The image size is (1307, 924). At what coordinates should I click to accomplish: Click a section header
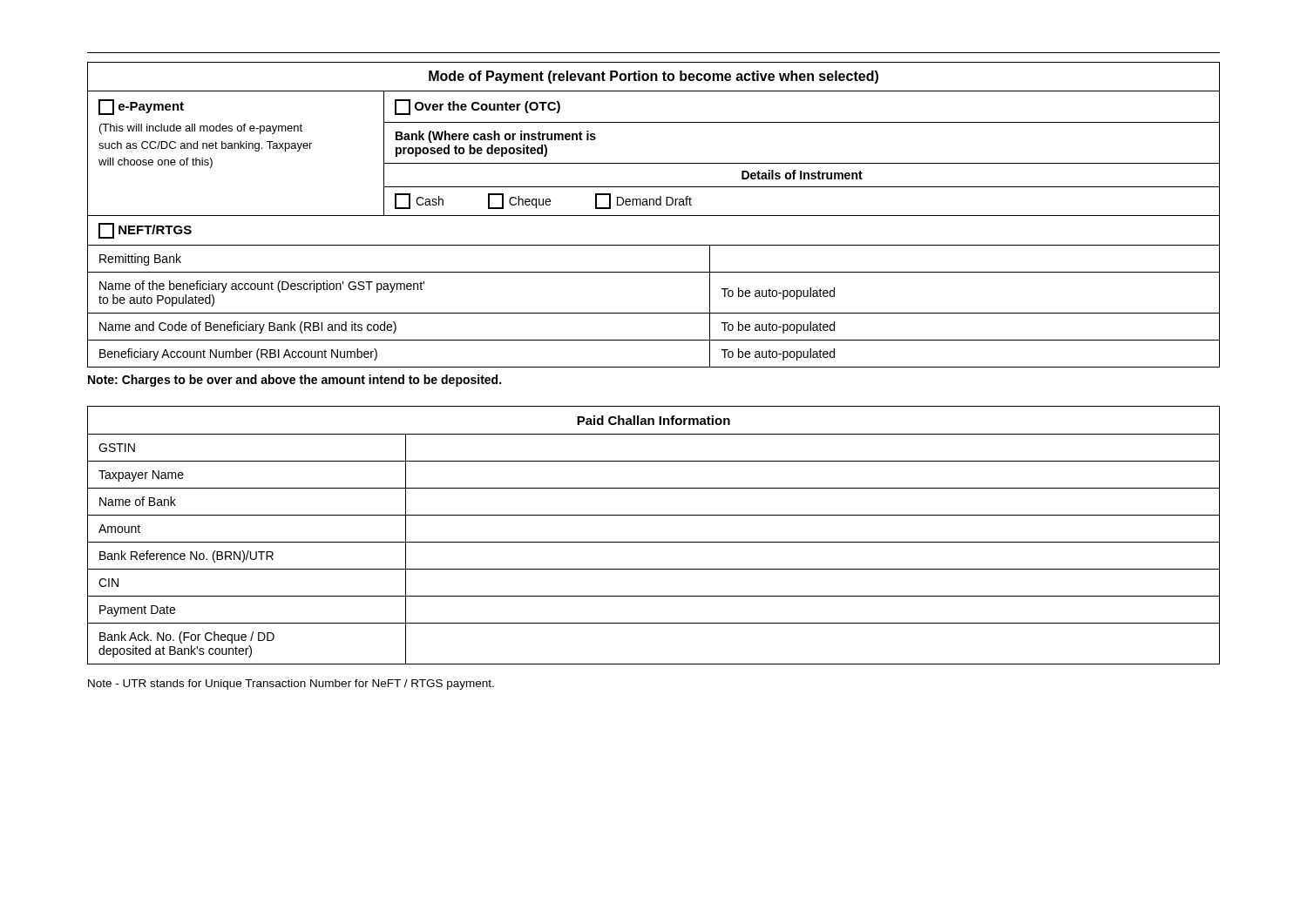[654, 76]
